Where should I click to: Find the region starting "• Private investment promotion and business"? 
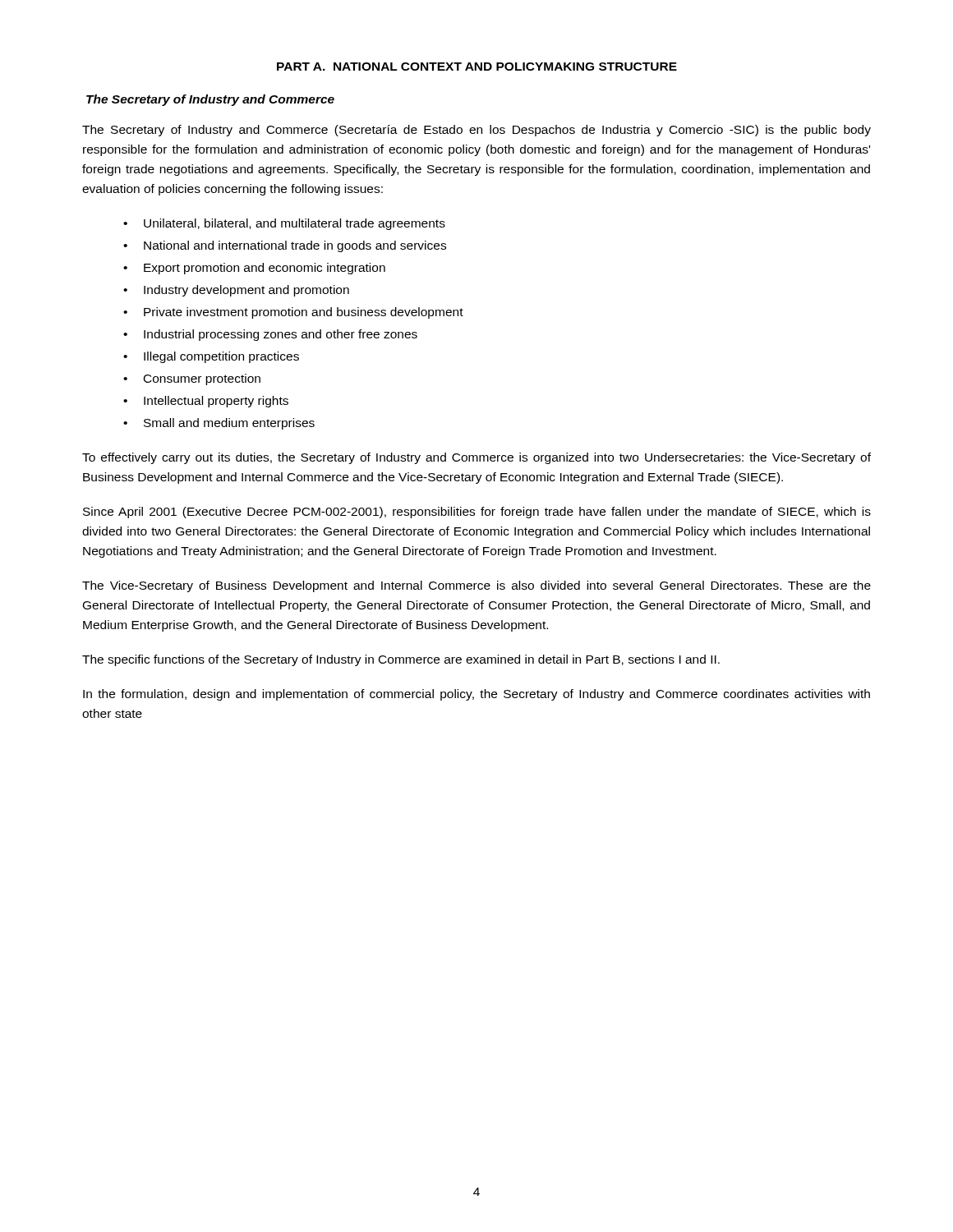(x=293, y=312)
